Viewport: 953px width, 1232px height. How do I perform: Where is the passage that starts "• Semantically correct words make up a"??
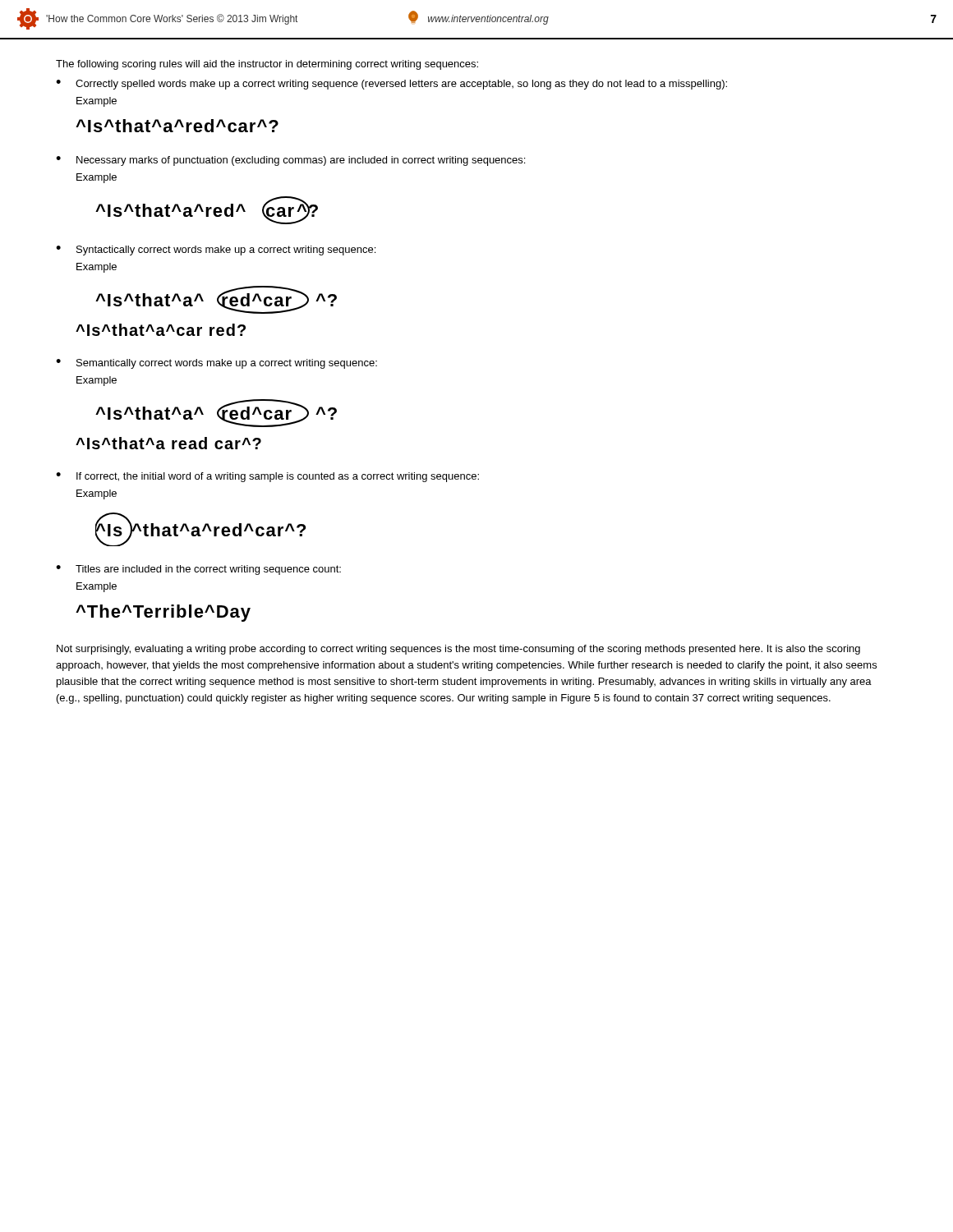pos(216,364)
